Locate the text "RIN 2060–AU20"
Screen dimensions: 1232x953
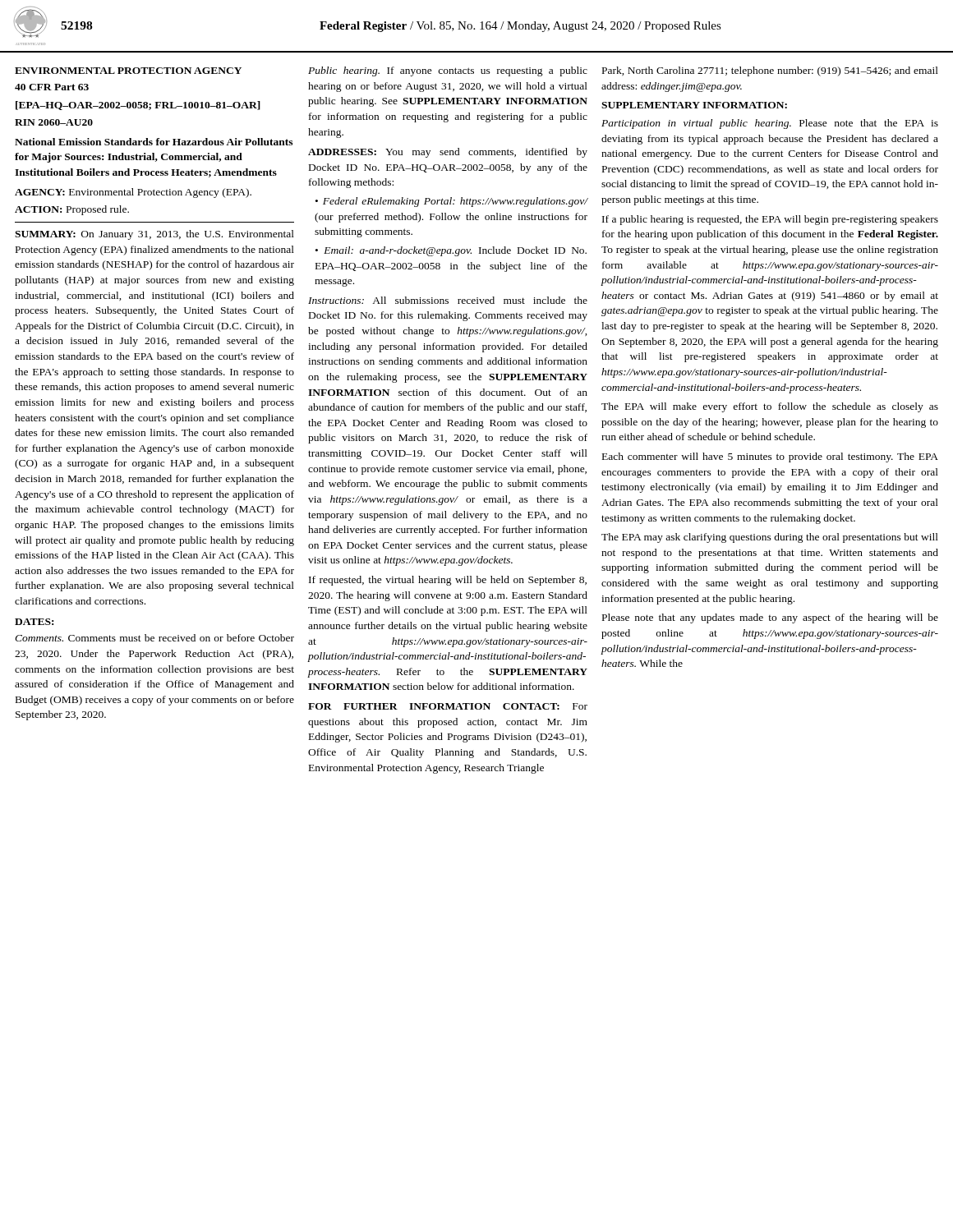(54, 122)
